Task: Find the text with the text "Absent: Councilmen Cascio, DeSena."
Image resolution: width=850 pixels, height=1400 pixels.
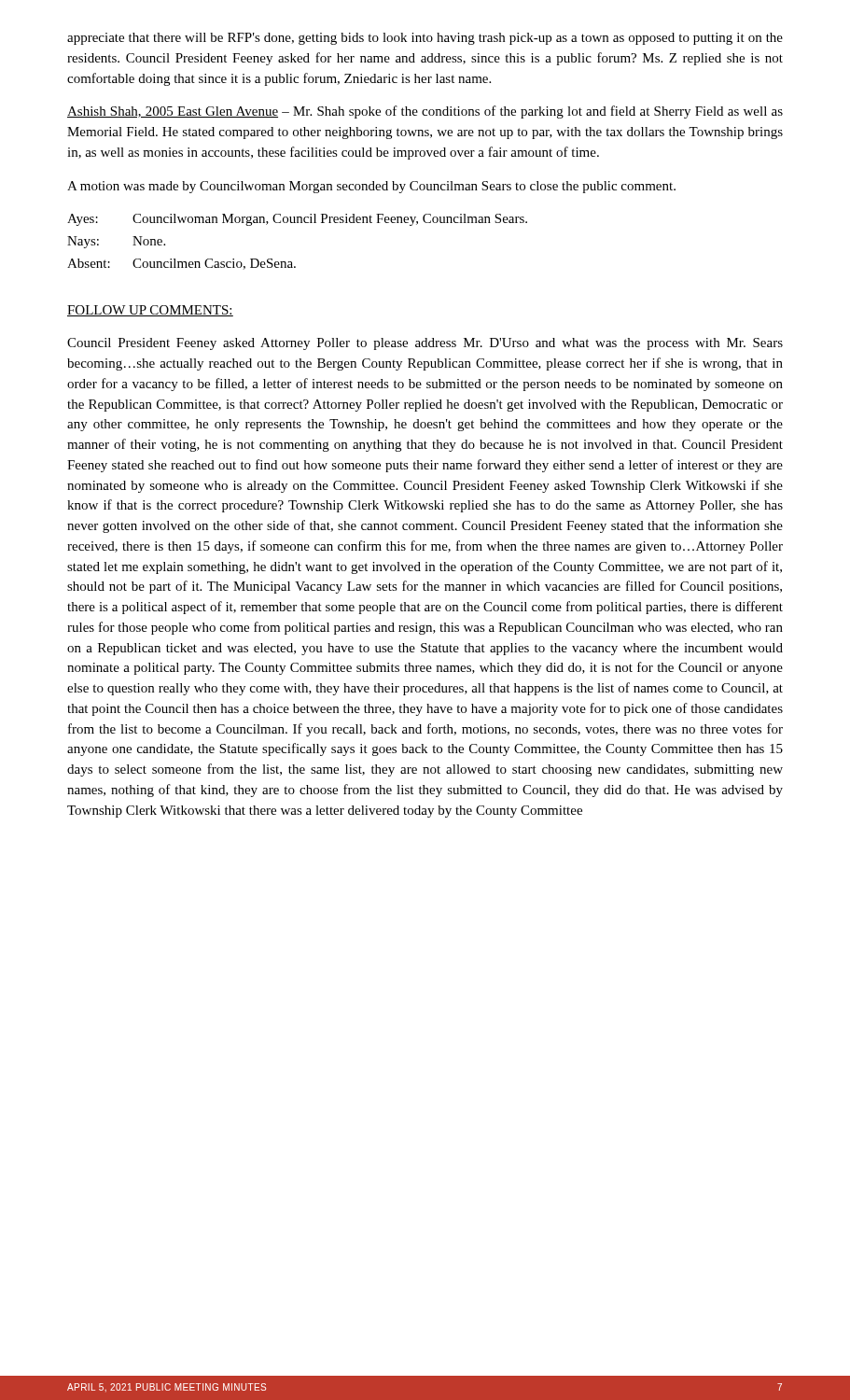Action: (181, 264)
